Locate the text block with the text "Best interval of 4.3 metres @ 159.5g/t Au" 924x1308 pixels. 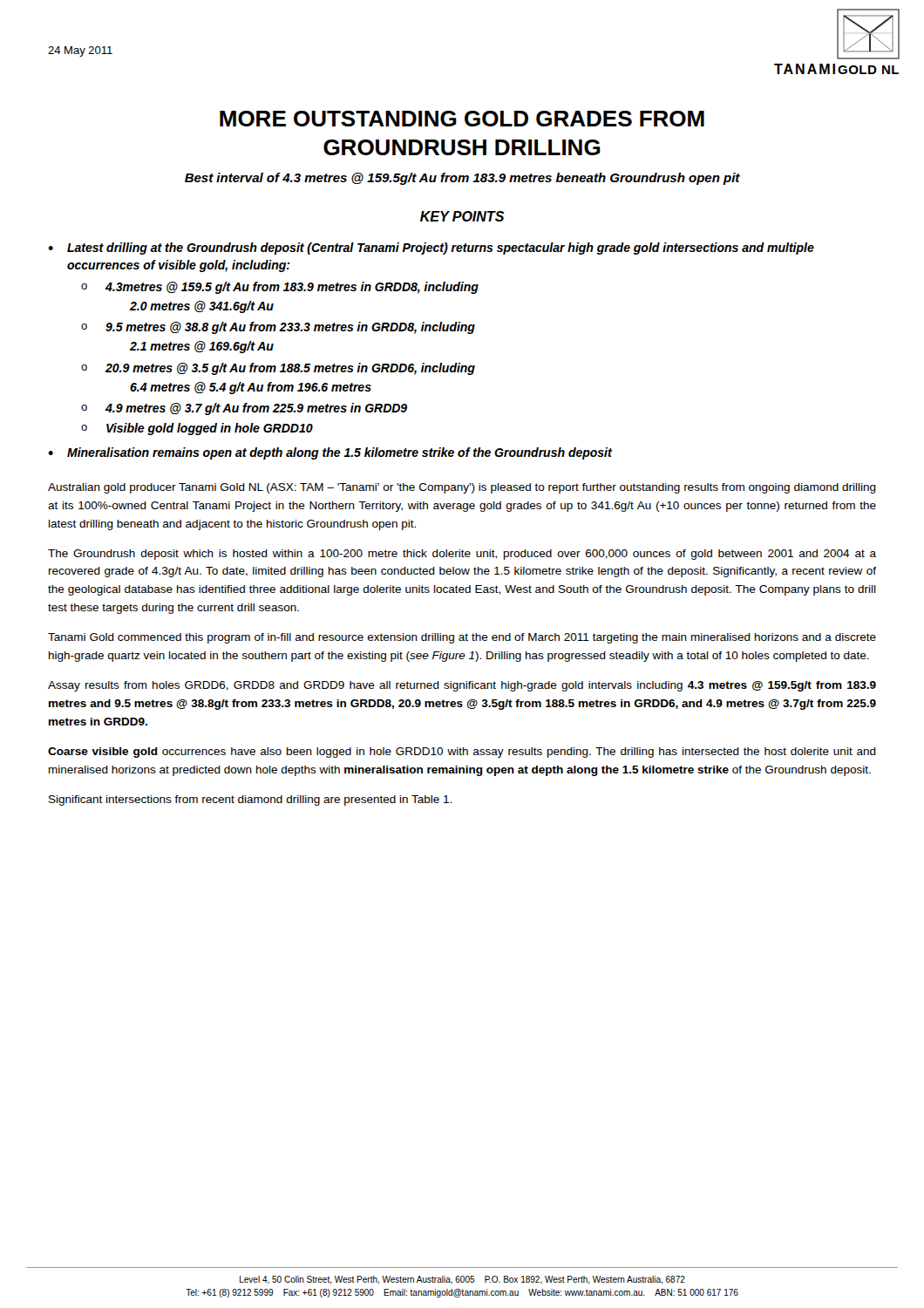point(462,177)
